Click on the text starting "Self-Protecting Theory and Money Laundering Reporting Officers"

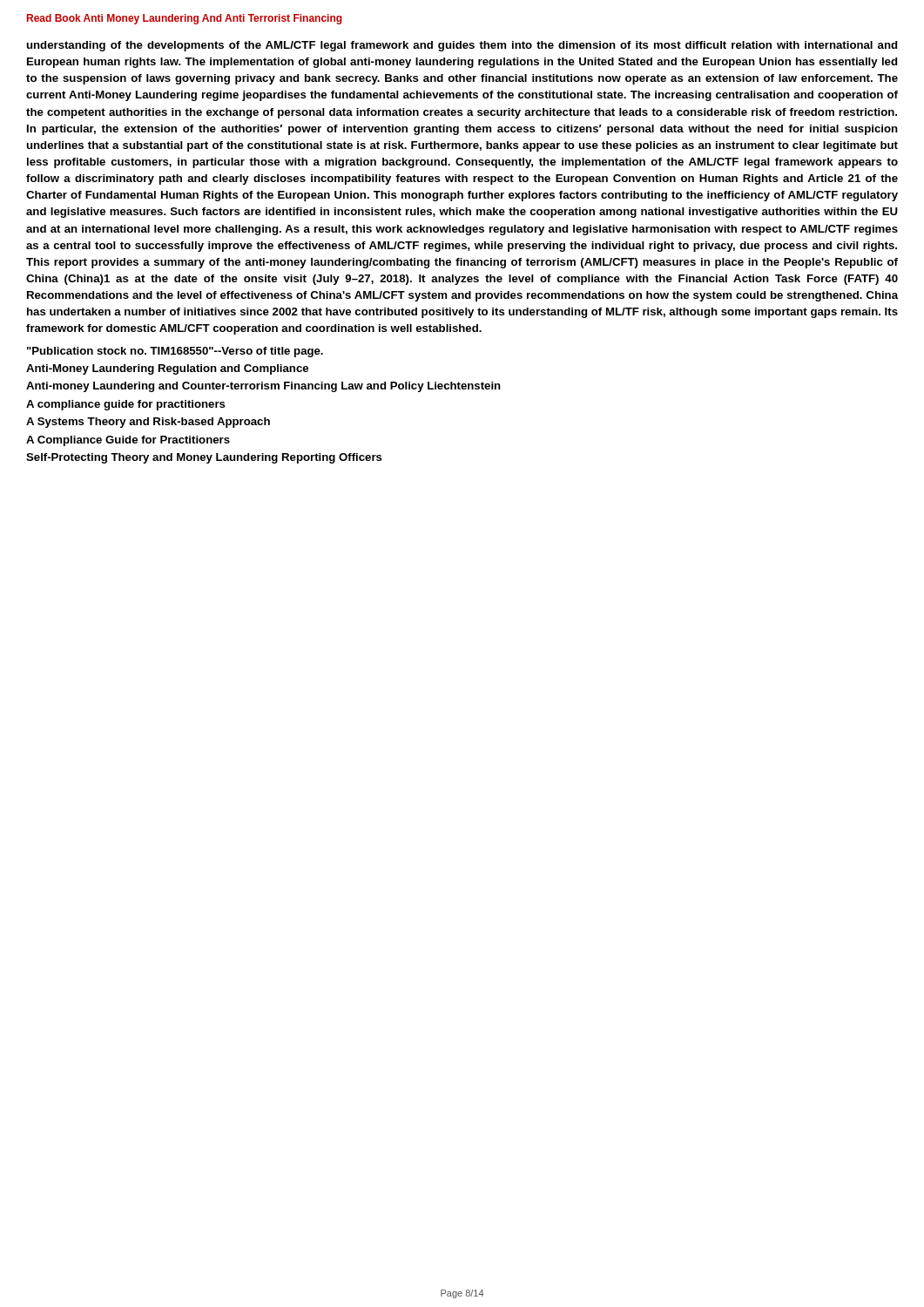pyautogui.click(x=204, y=457)
